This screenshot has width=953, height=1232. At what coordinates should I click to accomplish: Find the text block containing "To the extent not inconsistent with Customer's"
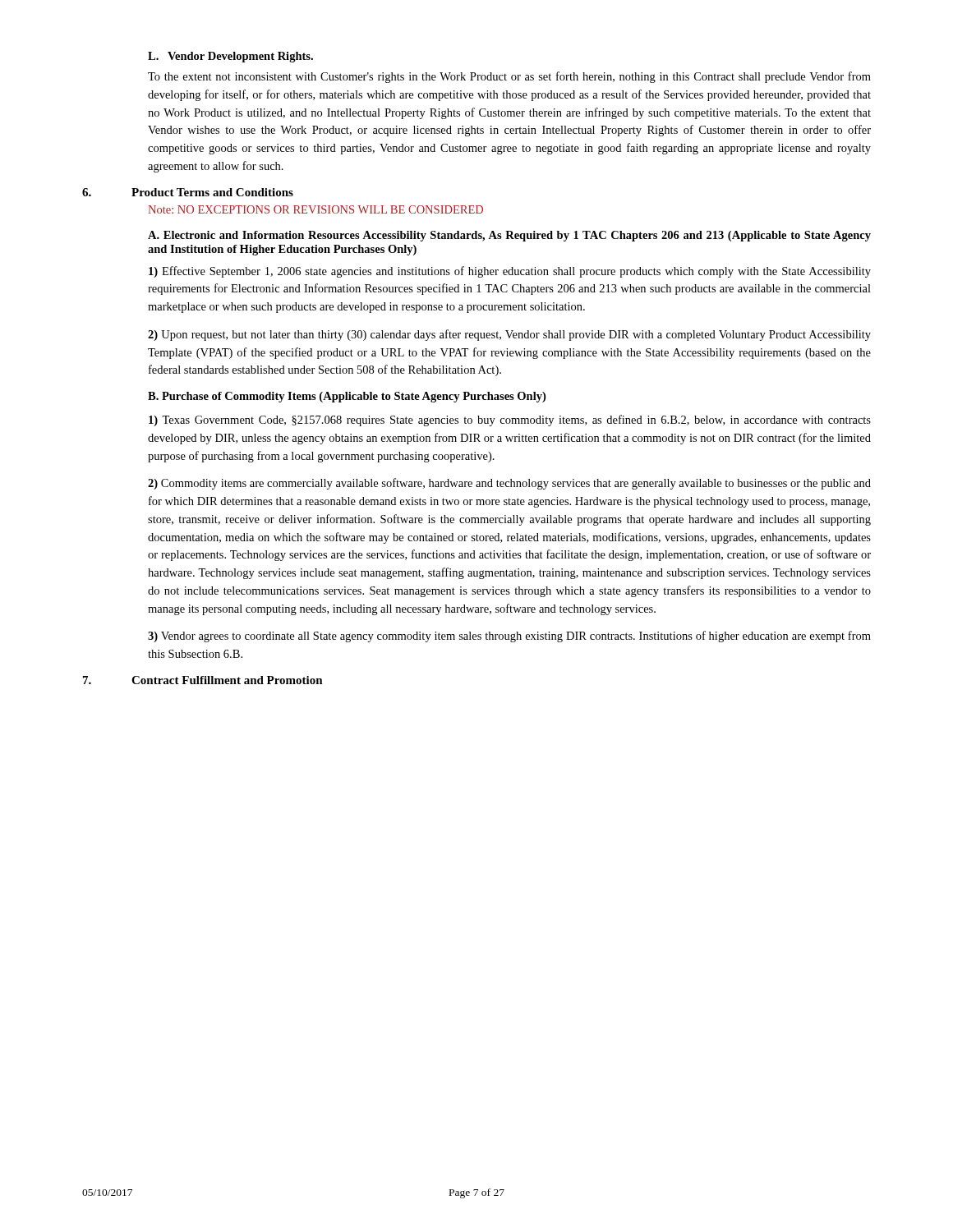click(x=509, y=121)
